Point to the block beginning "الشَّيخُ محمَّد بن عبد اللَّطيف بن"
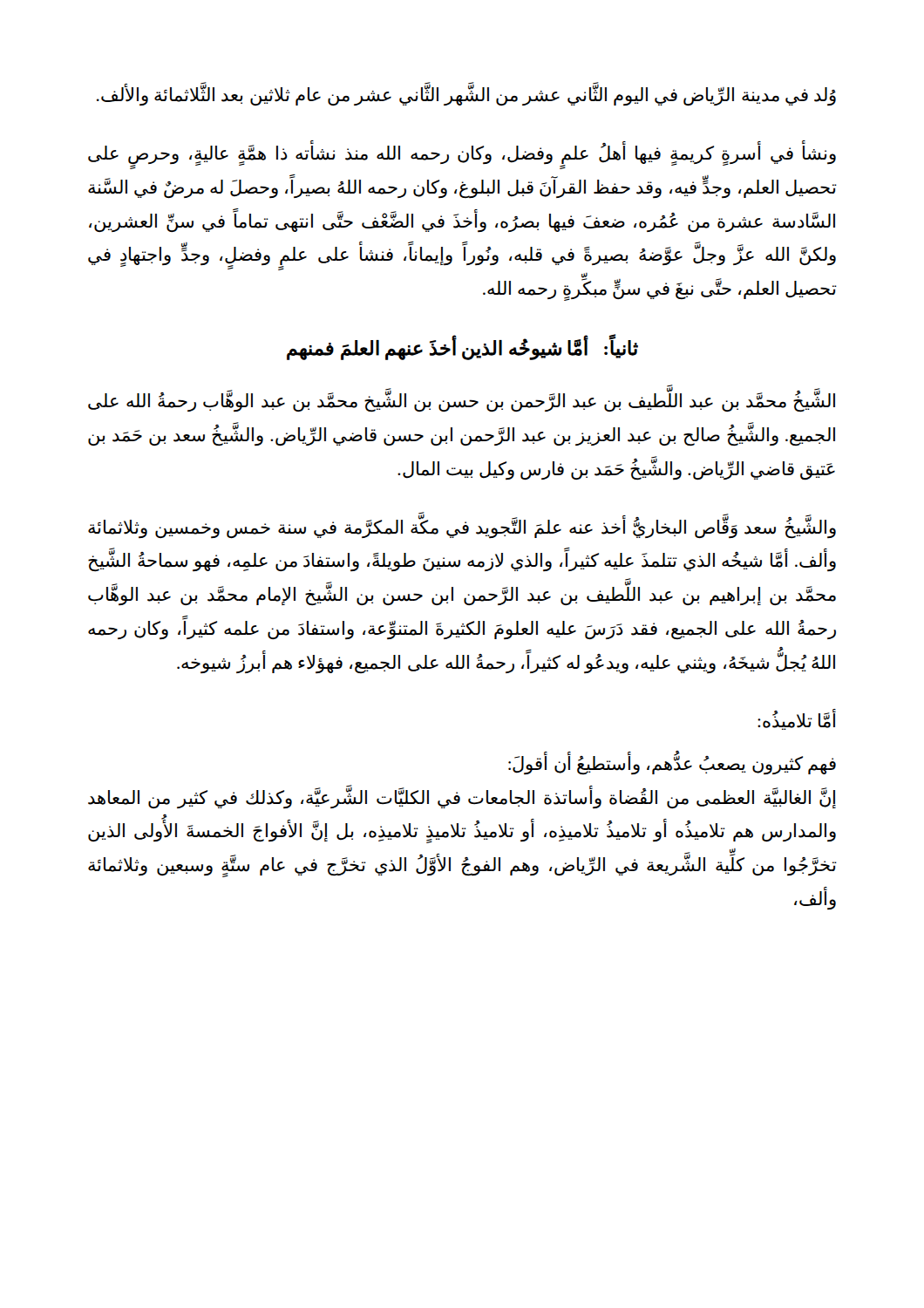Viewport: 924px width, 1308px height. tap(462, 435)
